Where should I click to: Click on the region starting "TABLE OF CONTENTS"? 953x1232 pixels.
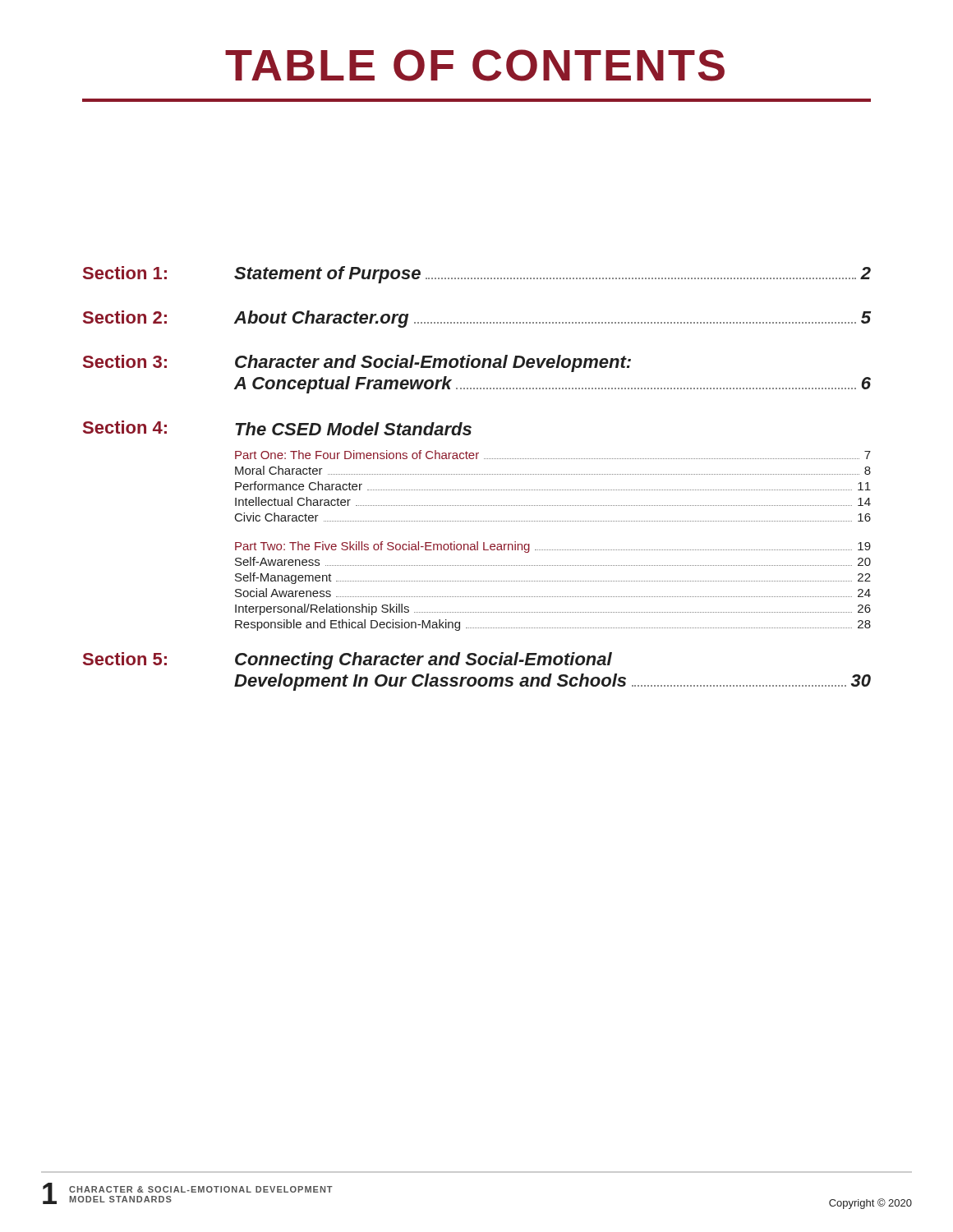click(x=476, y=71)
